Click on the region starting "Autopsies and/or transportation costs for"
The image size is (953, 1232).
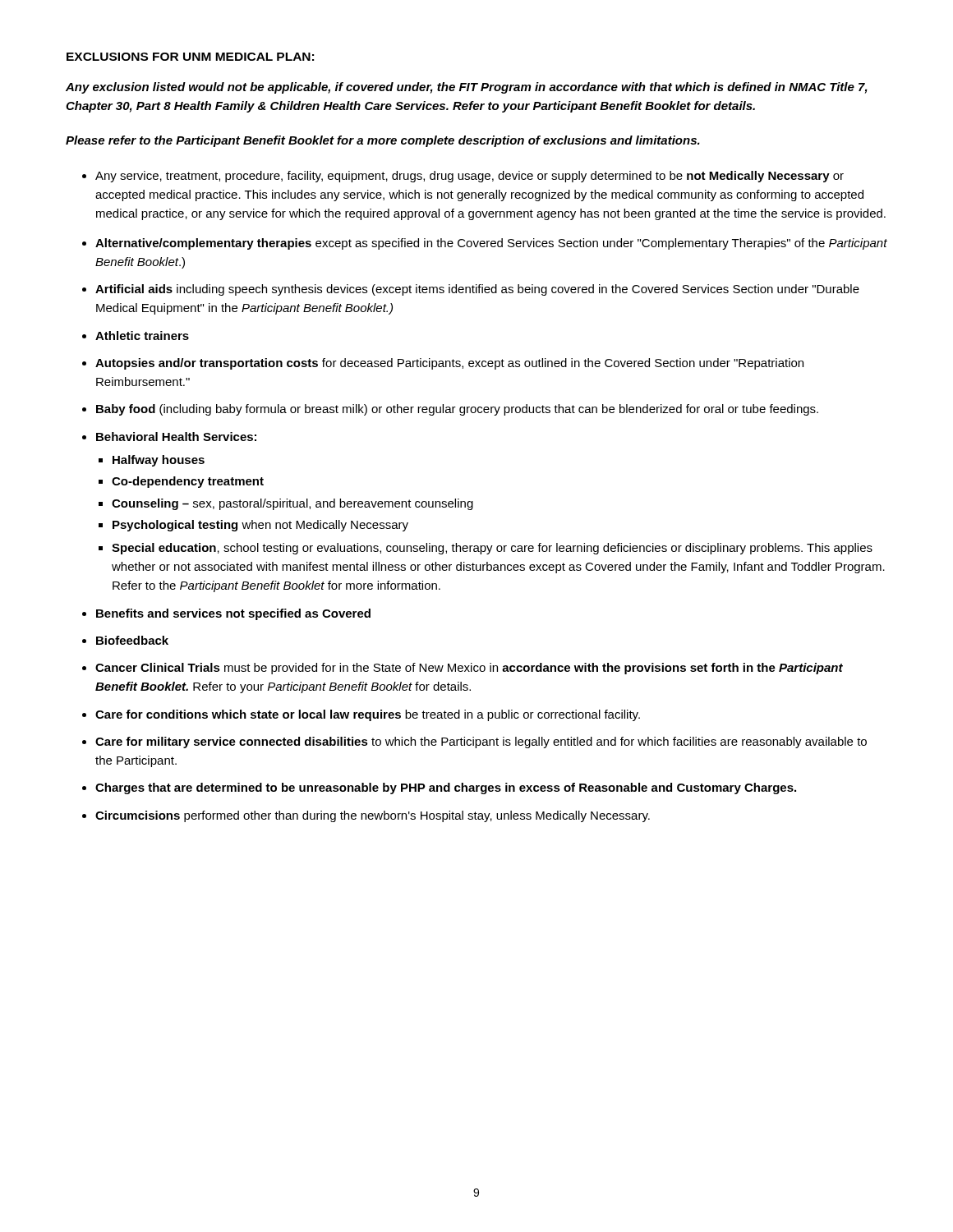[450, 372]
